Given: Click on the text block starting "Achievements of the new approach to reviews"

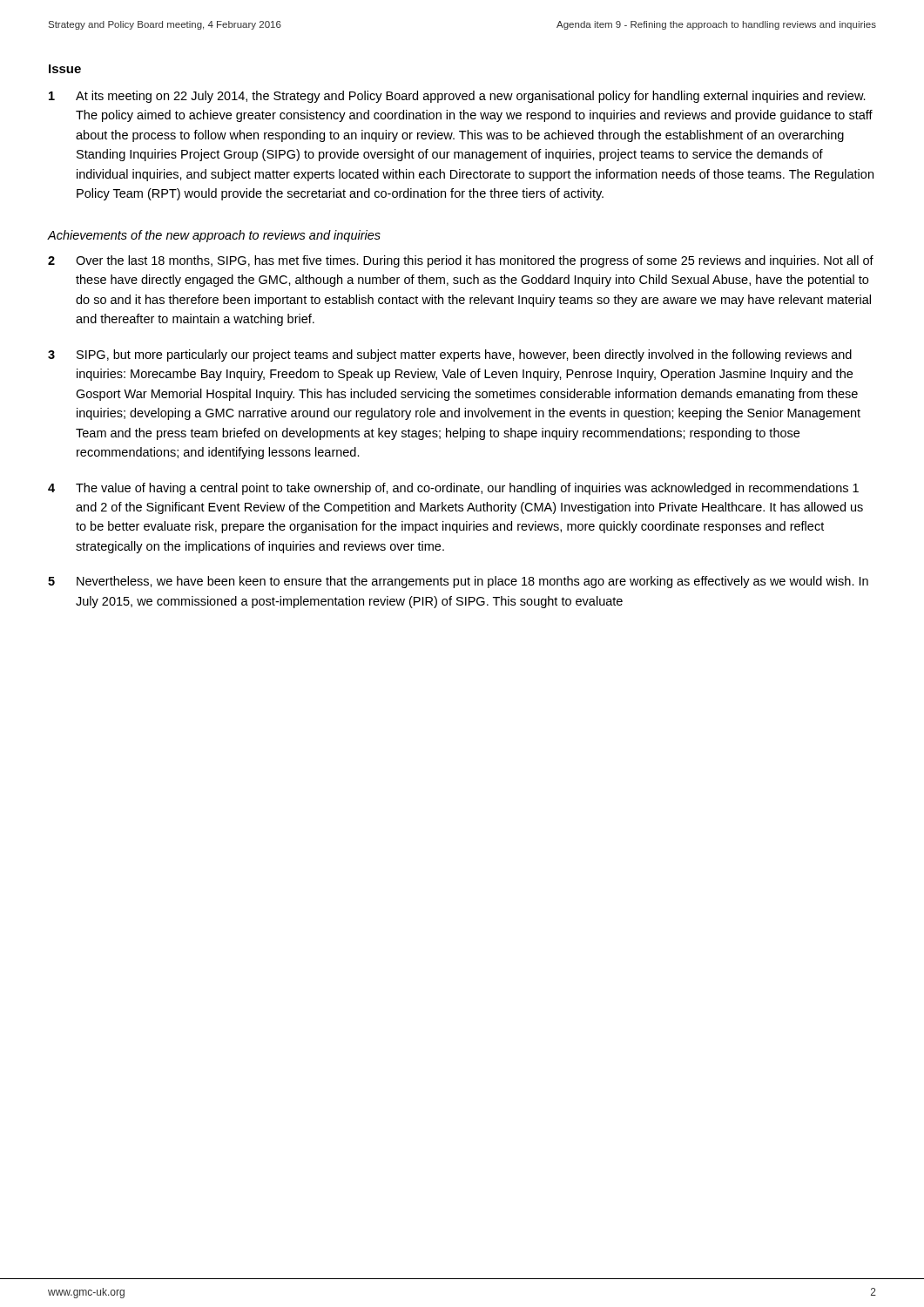Looking at the screenshot, I should click(x=214, y=235).
